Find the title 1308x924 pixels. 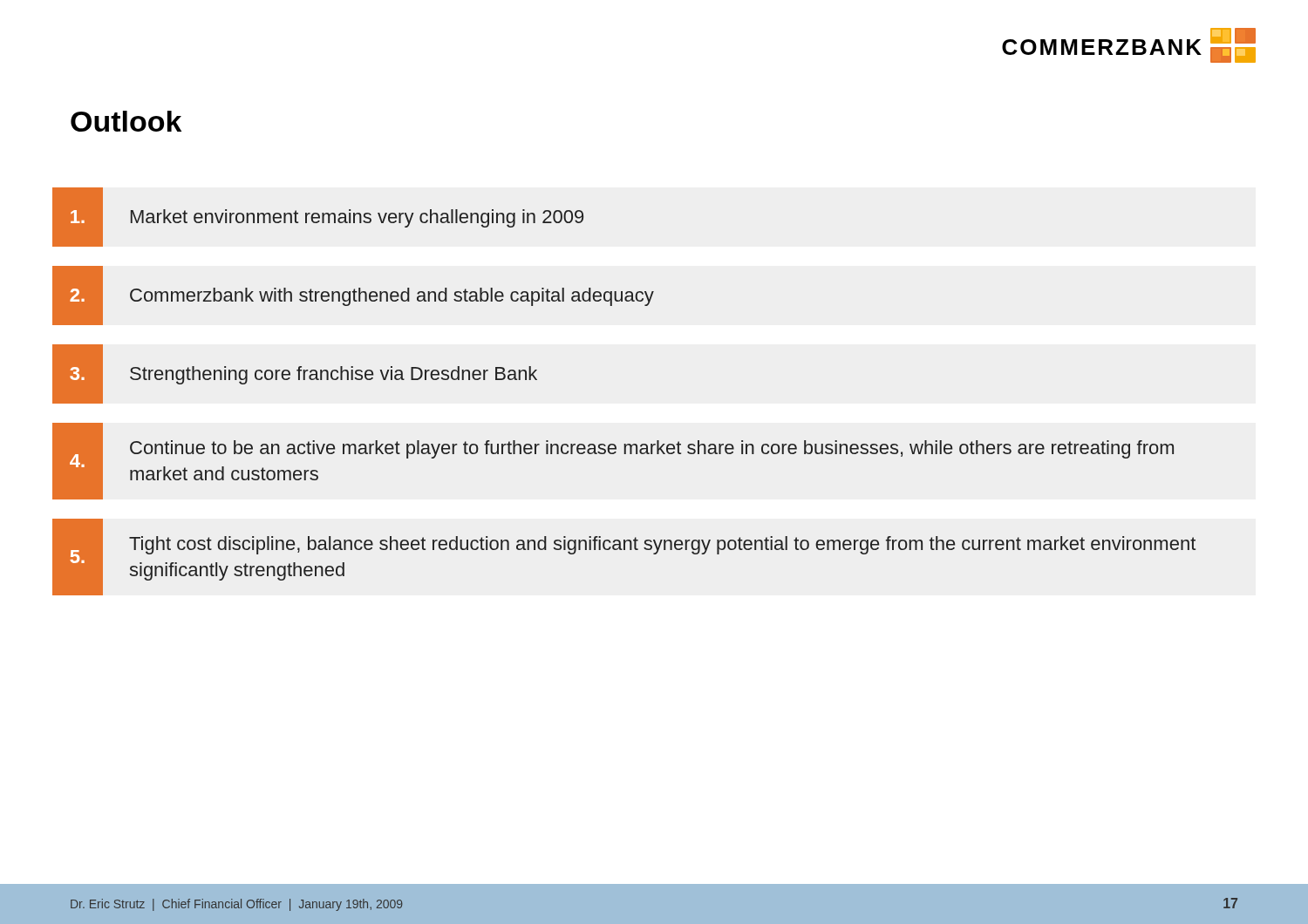(x=126, y=121)
